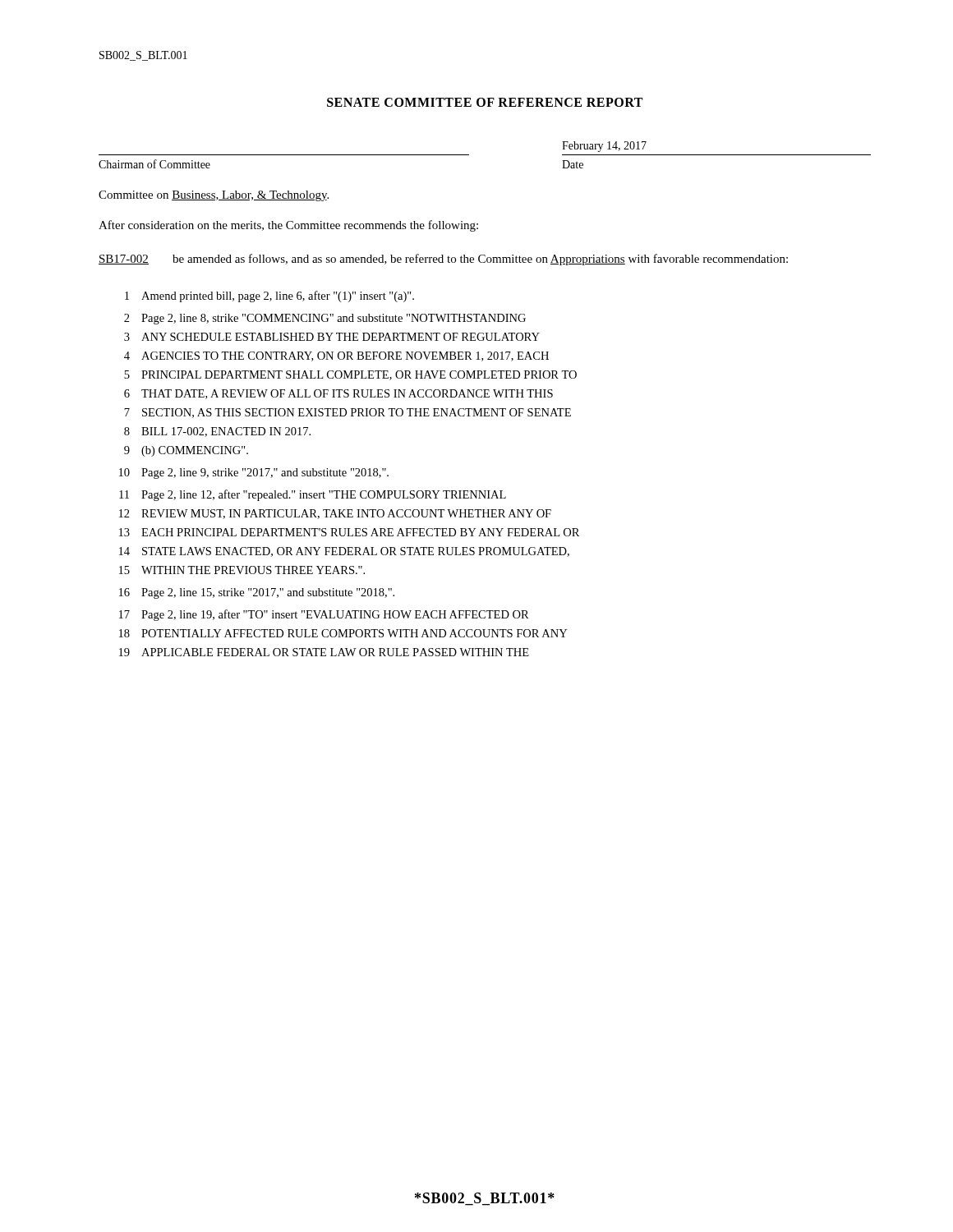953x1232 pixels.
Task: Click the passage that begins "7 SECTION, AS"
Action: (x=485, y=413)
